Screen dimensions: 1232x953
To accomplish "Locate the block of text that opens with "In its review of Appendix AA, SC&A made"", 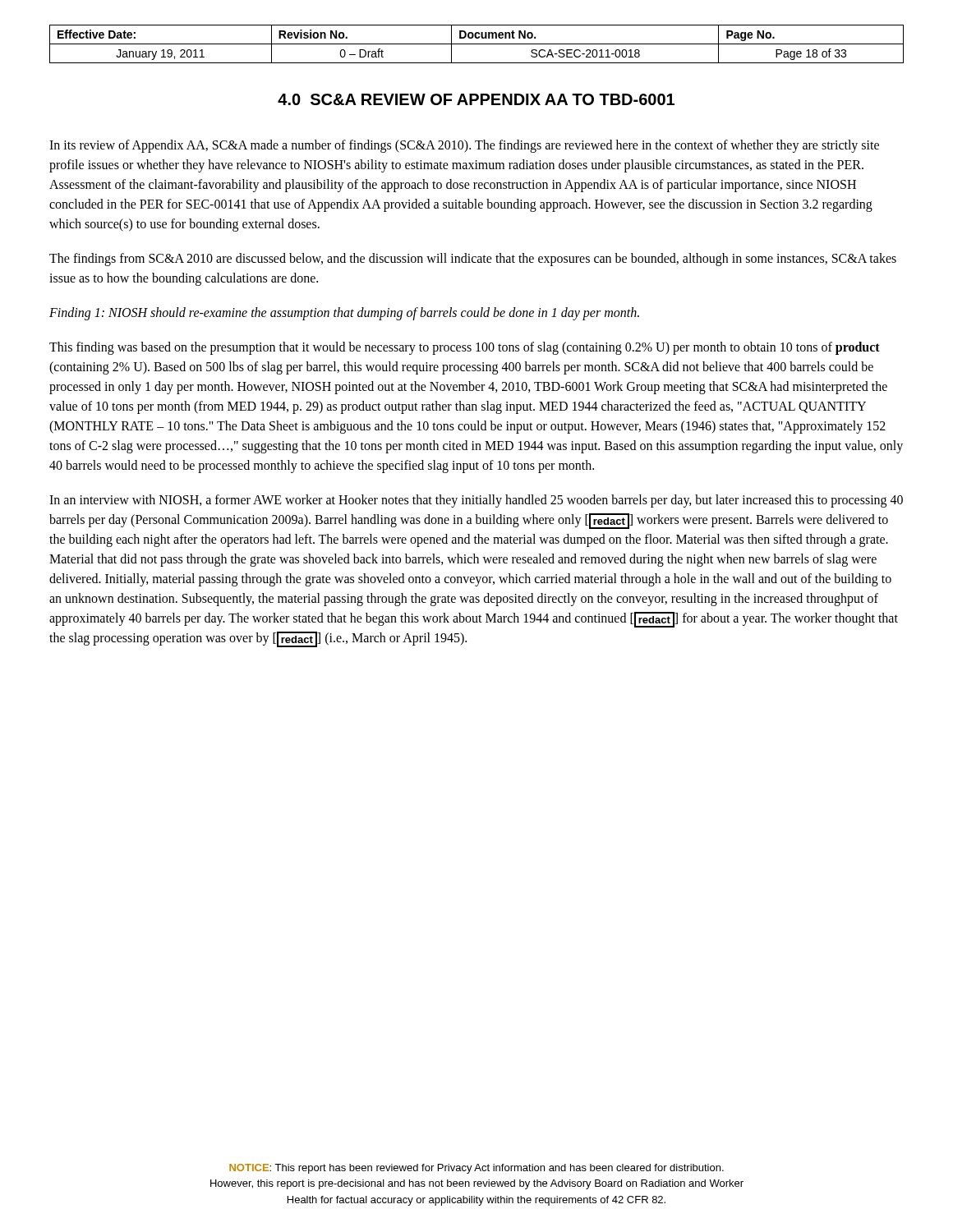I will coord(464,184).
